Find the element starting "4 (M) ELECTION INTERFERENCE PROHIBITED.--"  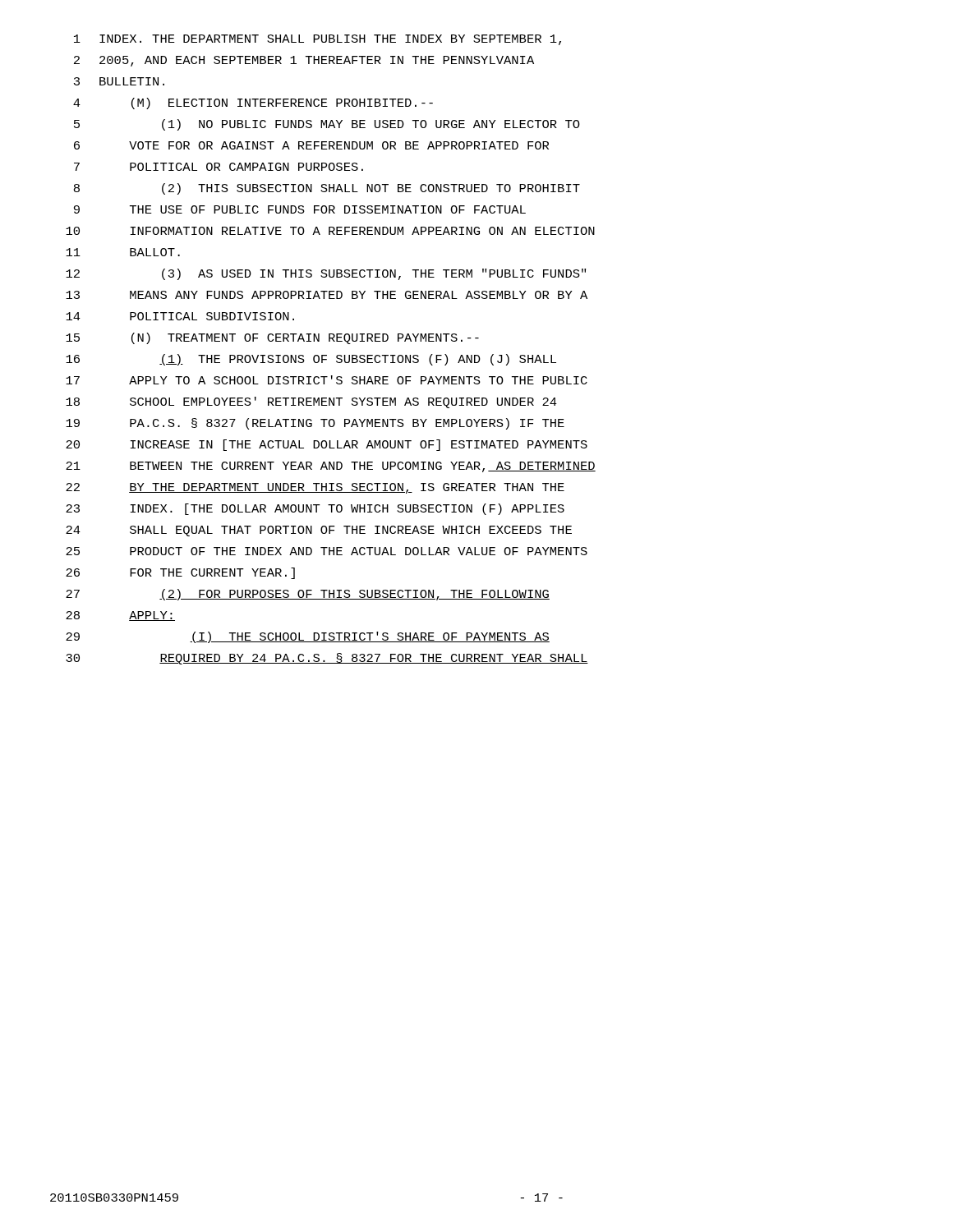click(x=242, y=103)
